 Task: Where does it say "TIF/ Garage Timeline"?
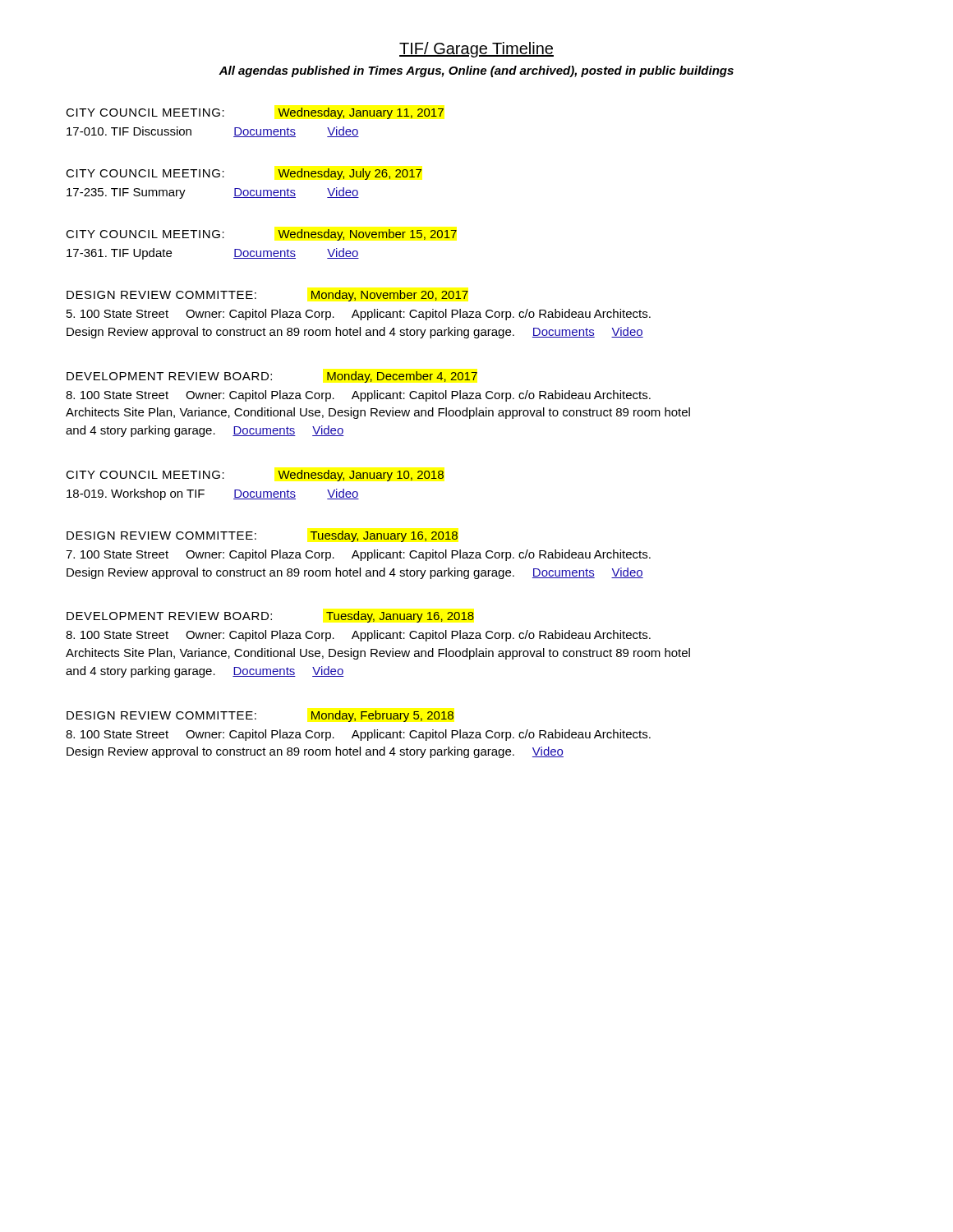coord(476,48)
